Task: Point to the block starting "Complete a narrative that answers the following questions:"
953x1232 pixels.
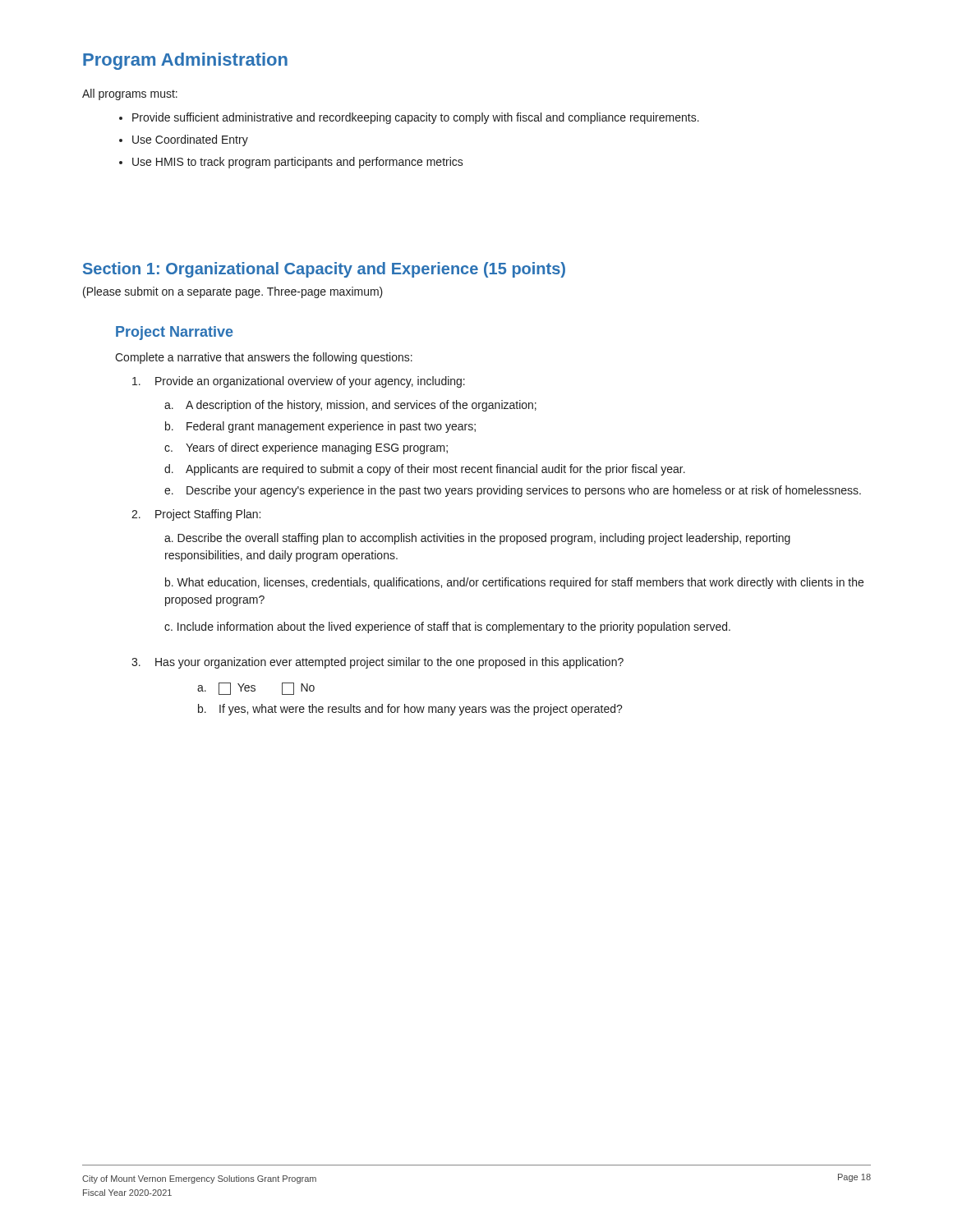Action: 264,357
